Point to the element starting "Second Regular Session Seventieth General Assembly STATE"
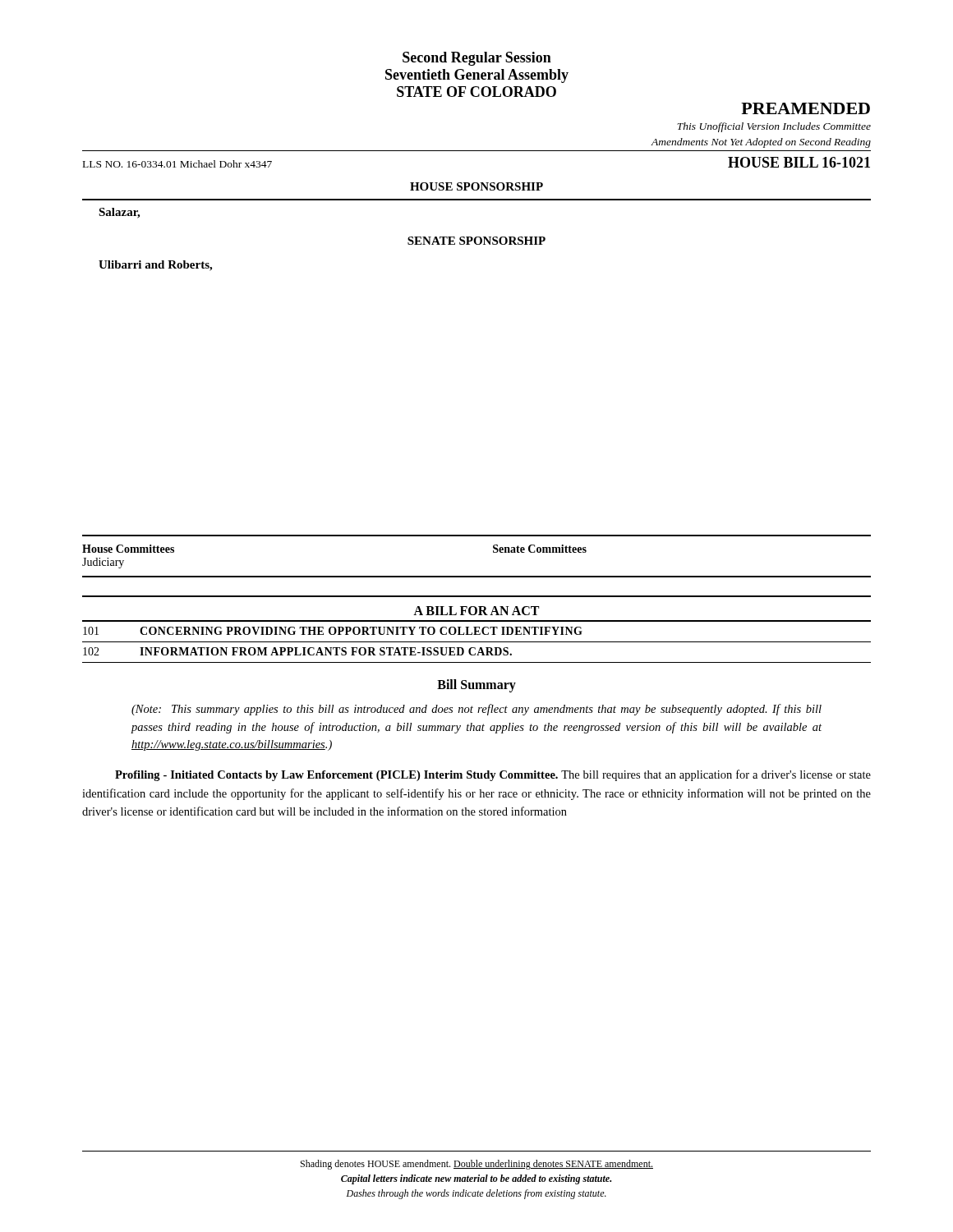This screenshot has width=953, height=1232. pos(476,75)
